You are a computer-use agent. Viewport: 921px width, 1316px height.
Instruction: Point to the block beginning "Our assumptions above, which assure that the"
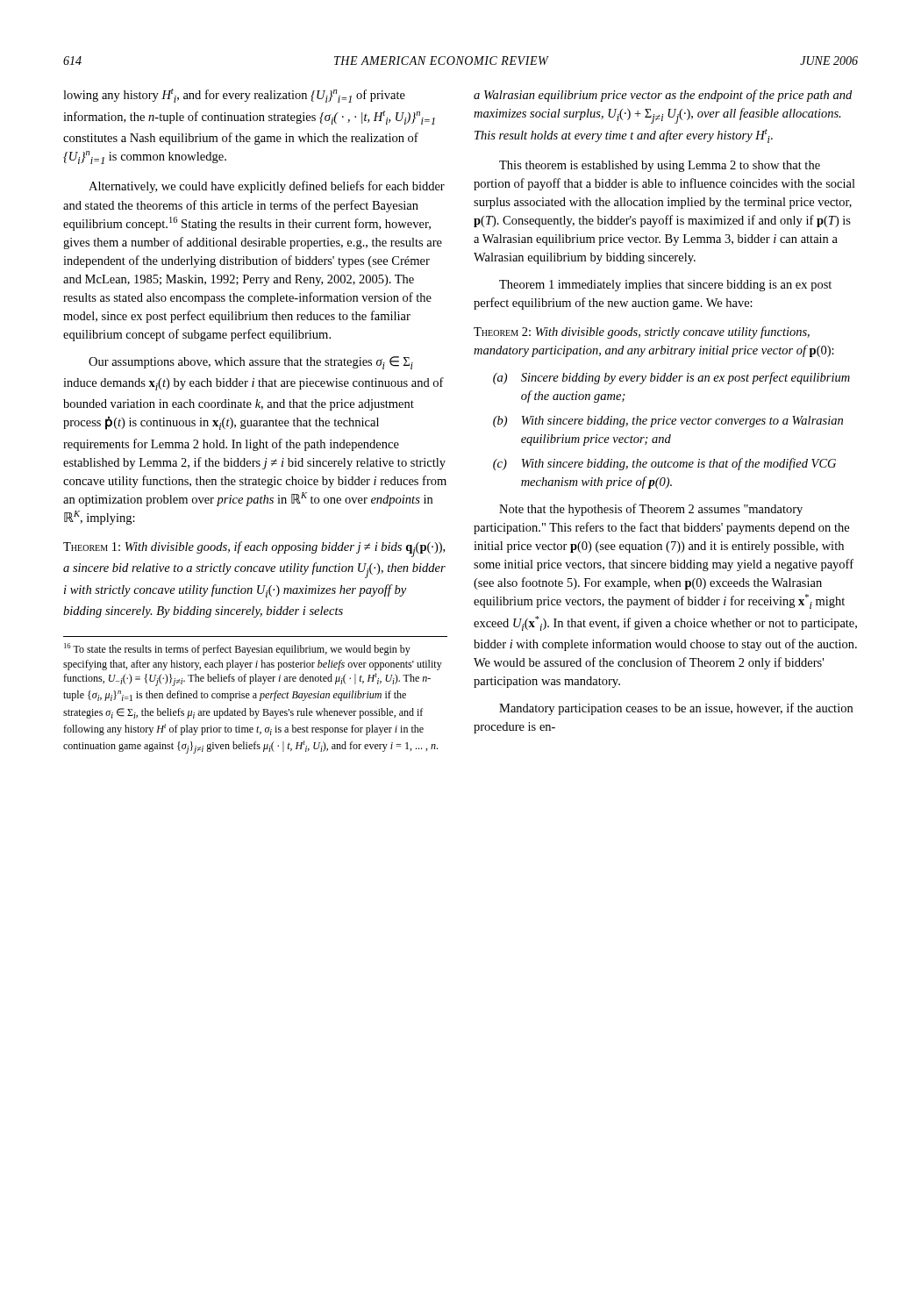[x=255, y=440]
